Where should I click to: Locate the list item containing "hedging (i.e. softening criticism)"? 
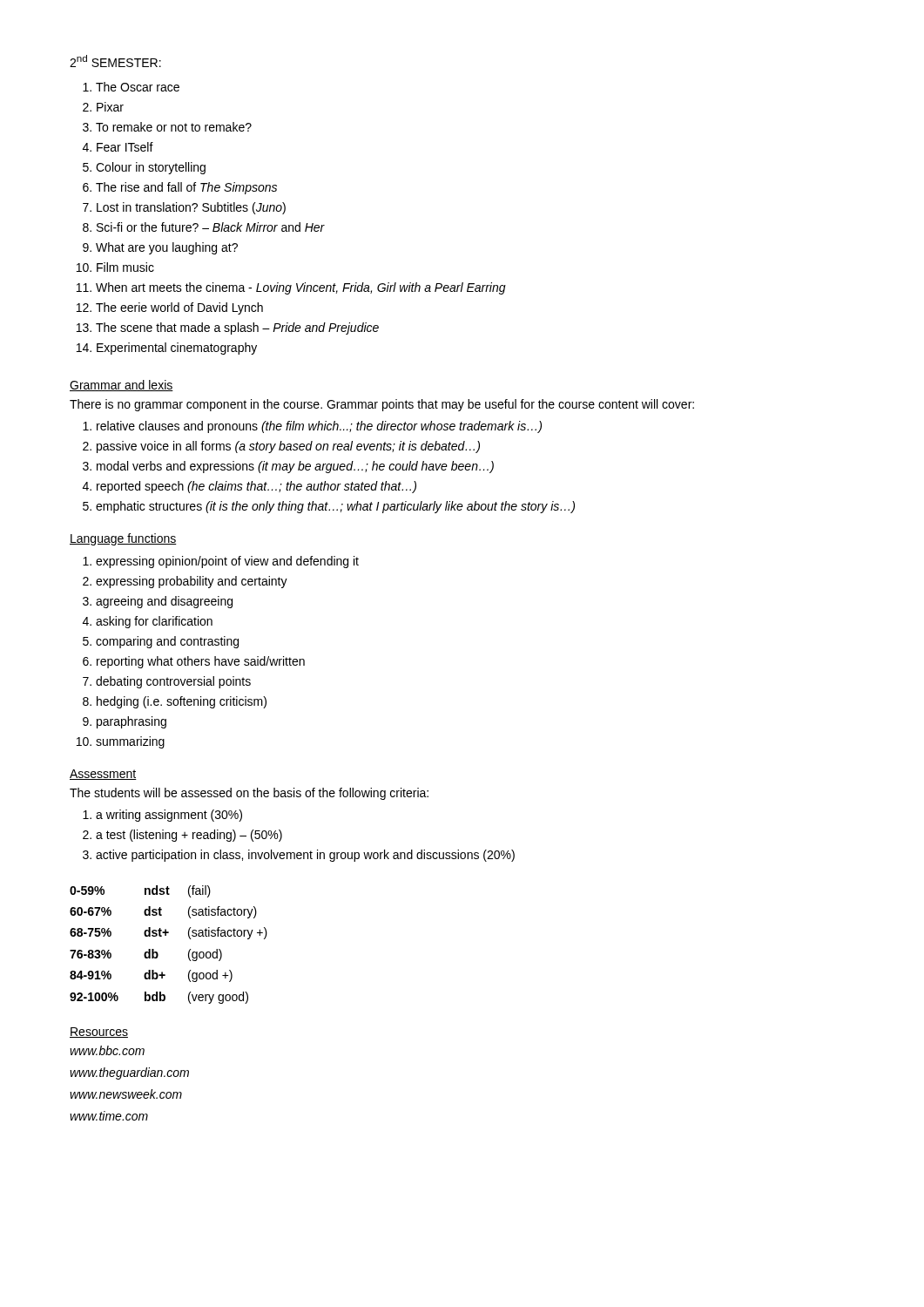point(182,701)
